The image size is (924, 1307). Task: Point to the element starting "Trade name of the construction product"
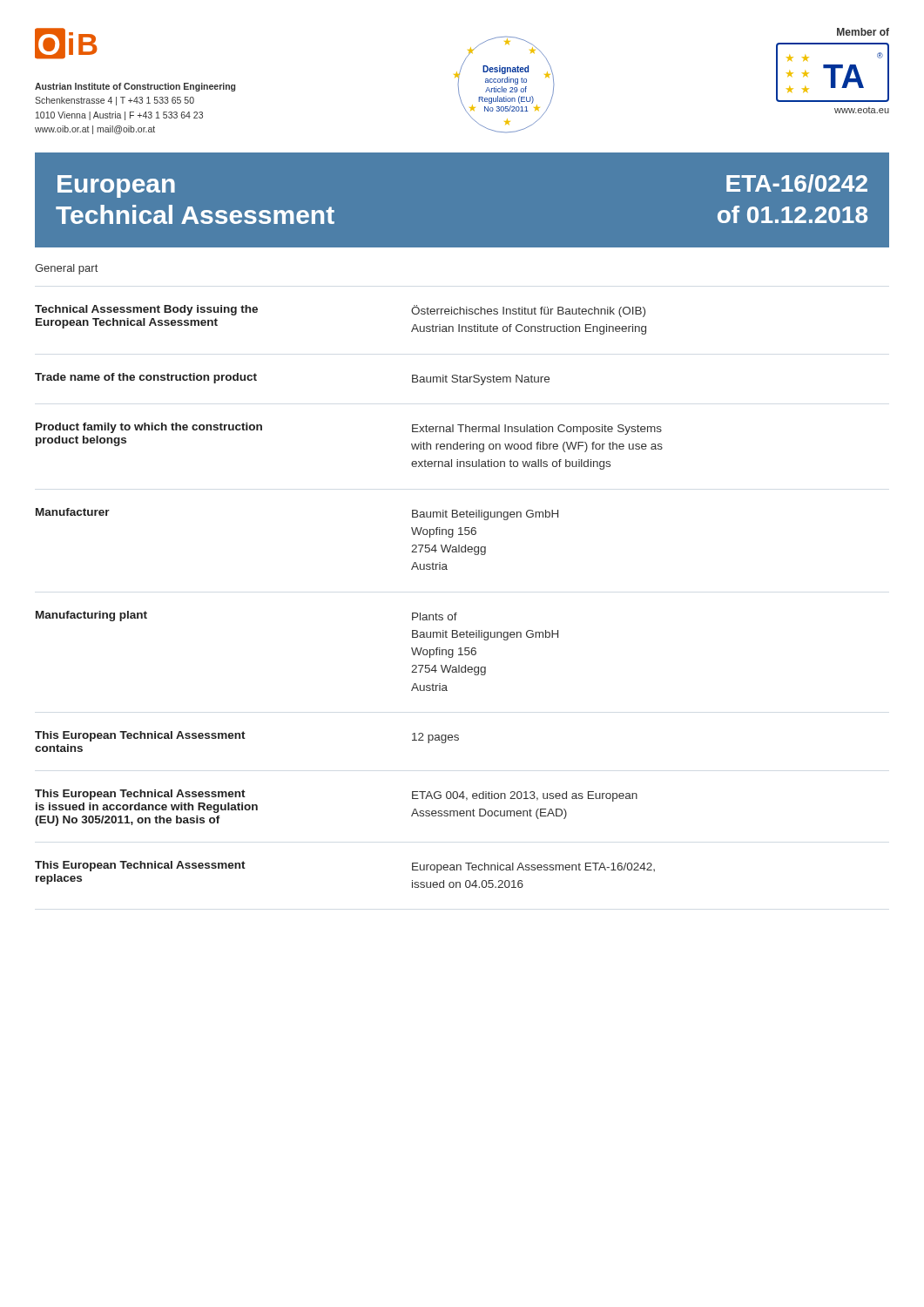(x=146, y=376)
